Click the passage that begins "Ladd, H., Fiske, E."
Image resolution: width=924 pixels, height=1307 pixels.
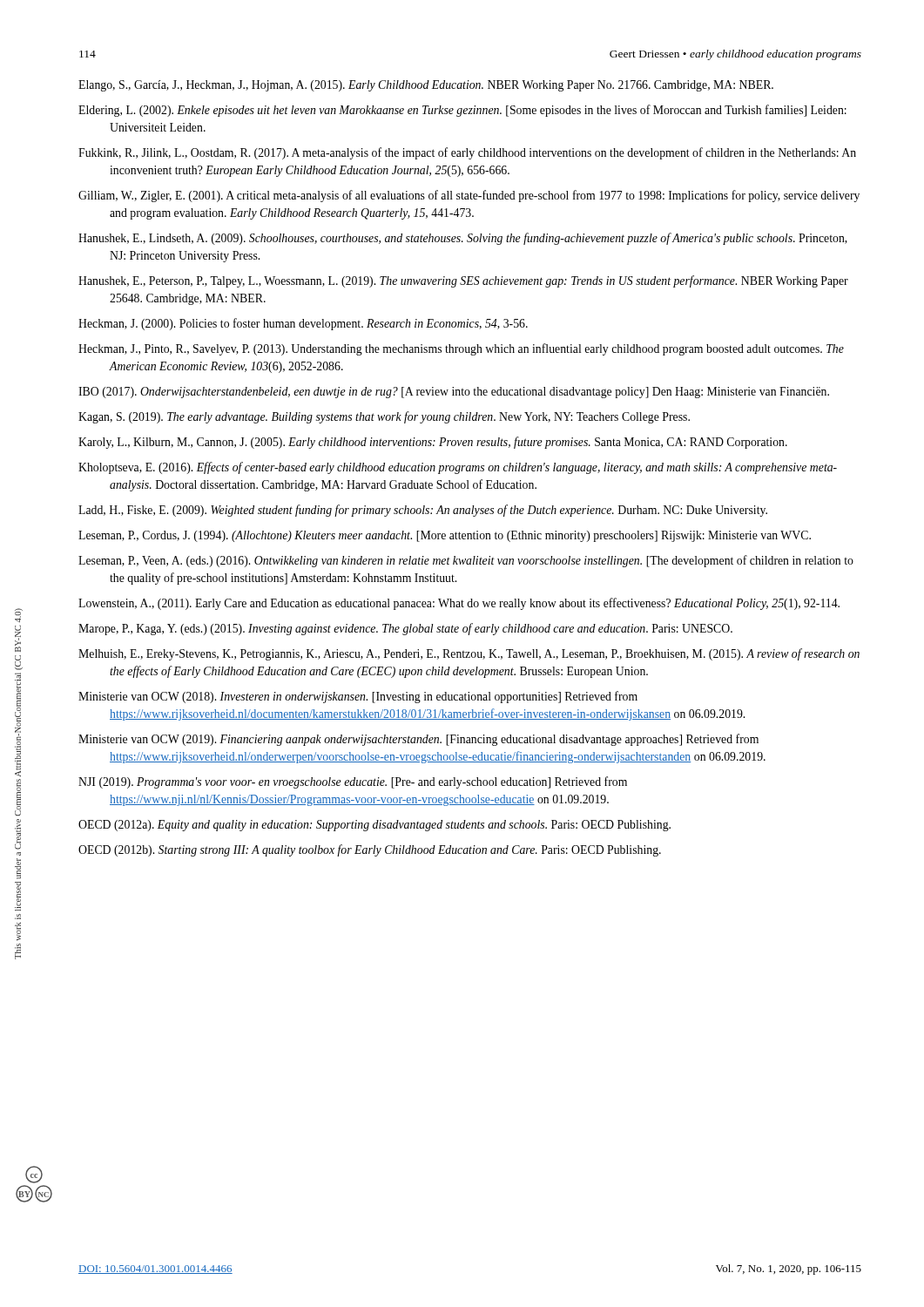click(423, 510)
